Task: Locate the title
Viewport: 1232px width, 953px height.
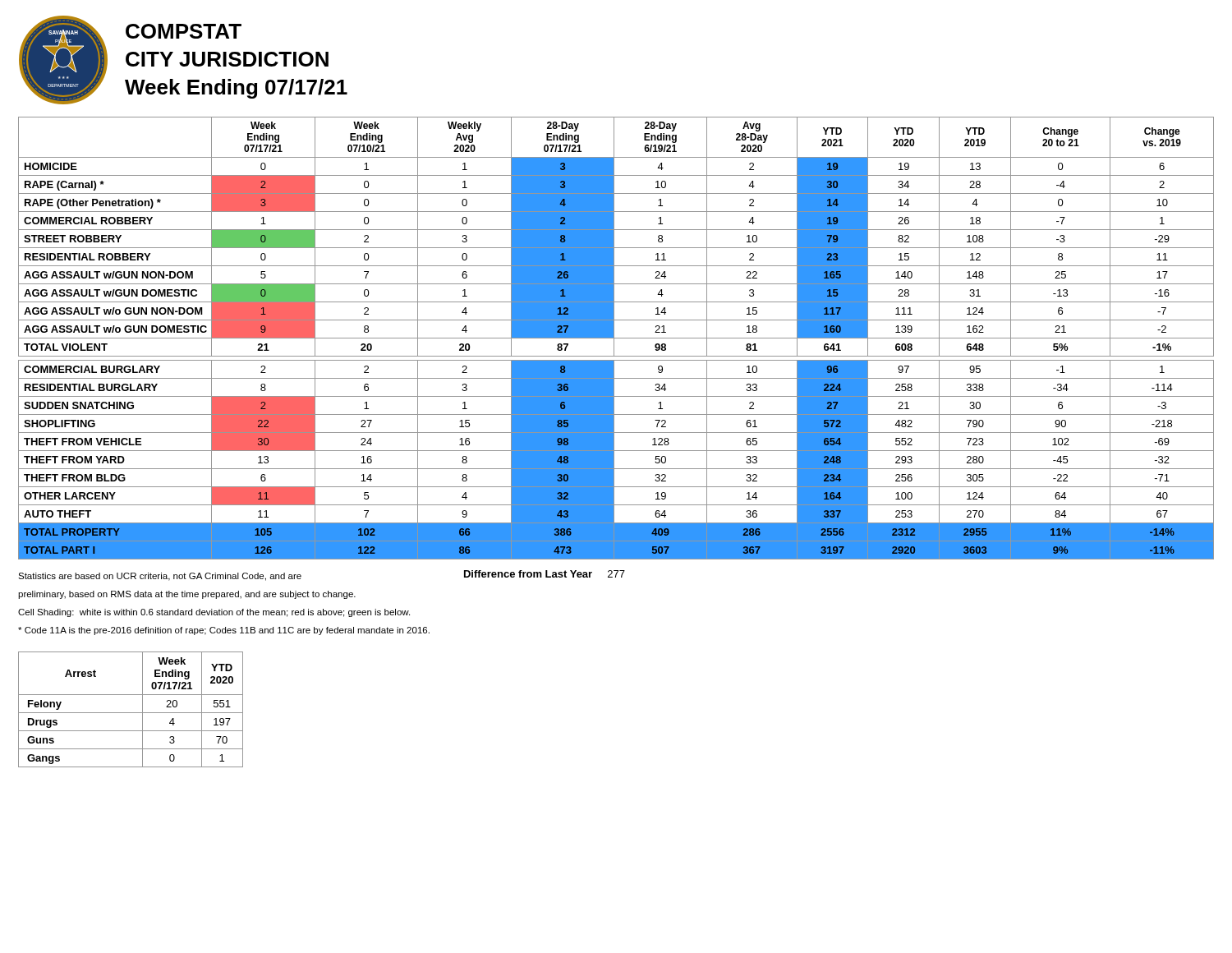Action: (236, 60)
